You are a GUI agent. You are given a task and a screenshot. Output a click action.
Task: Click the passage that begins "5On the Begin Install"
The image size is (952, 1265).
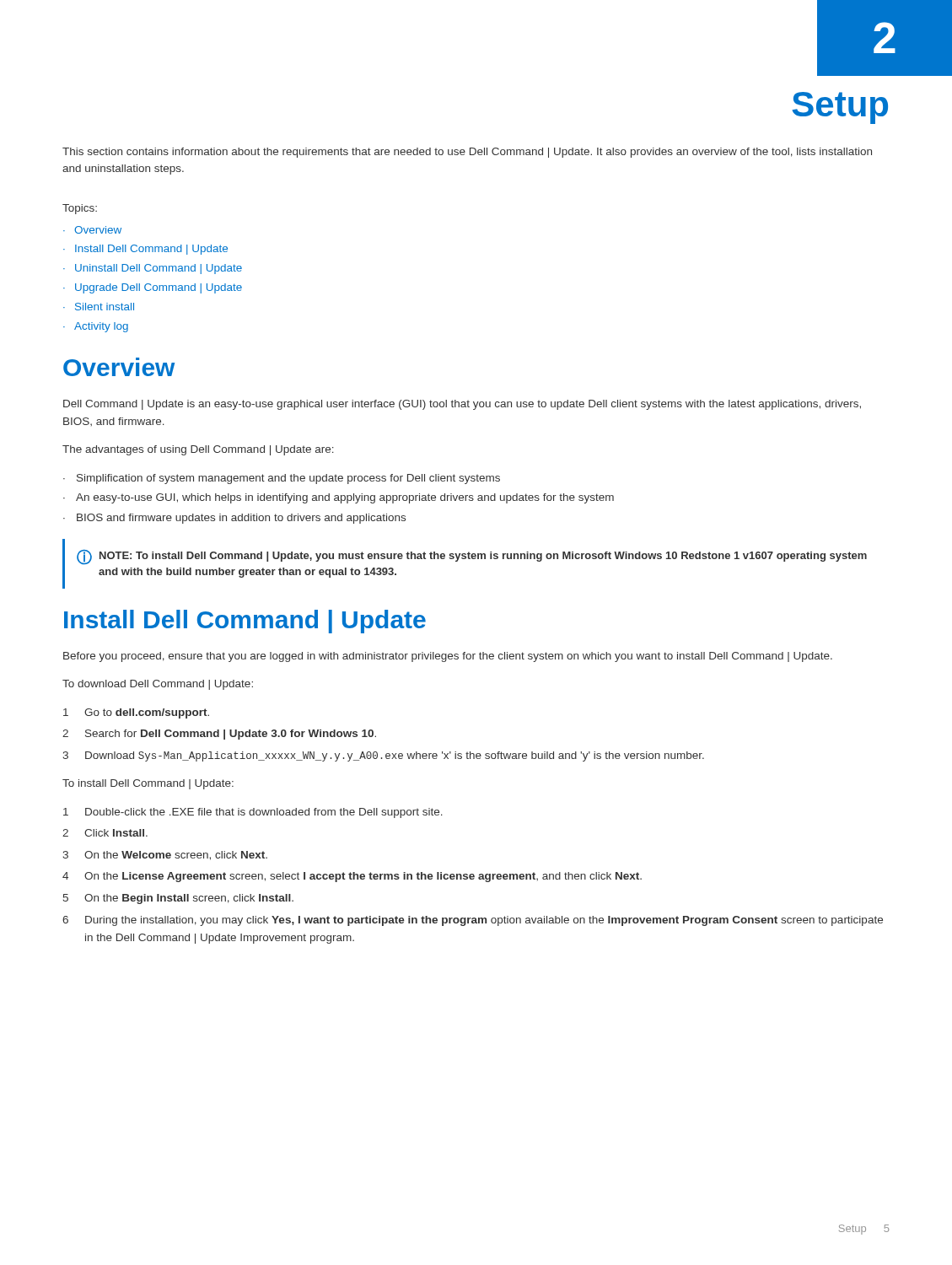click(x=178, y=898)
